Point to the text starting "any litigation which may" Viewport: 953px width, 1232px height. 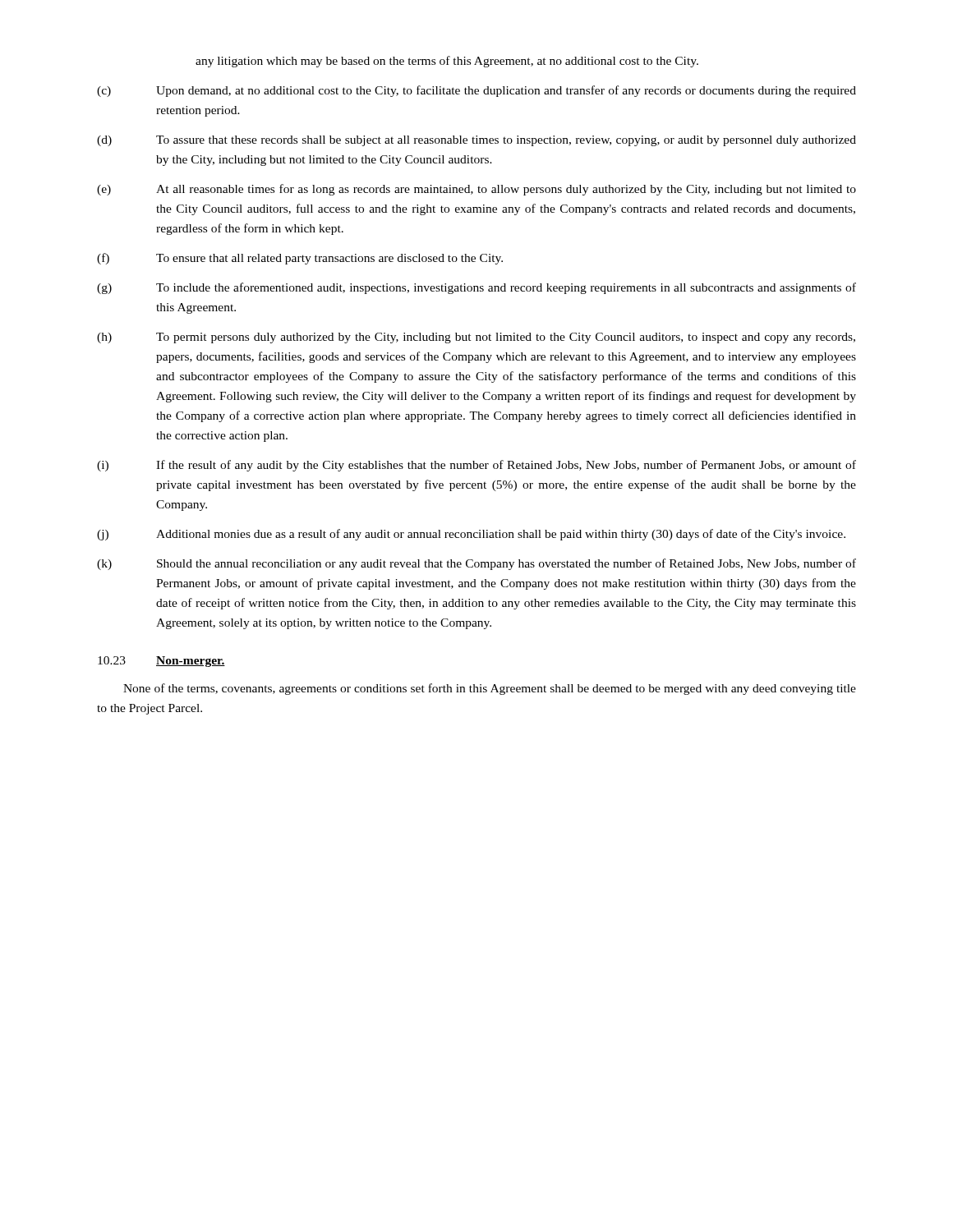coord(447,60)
